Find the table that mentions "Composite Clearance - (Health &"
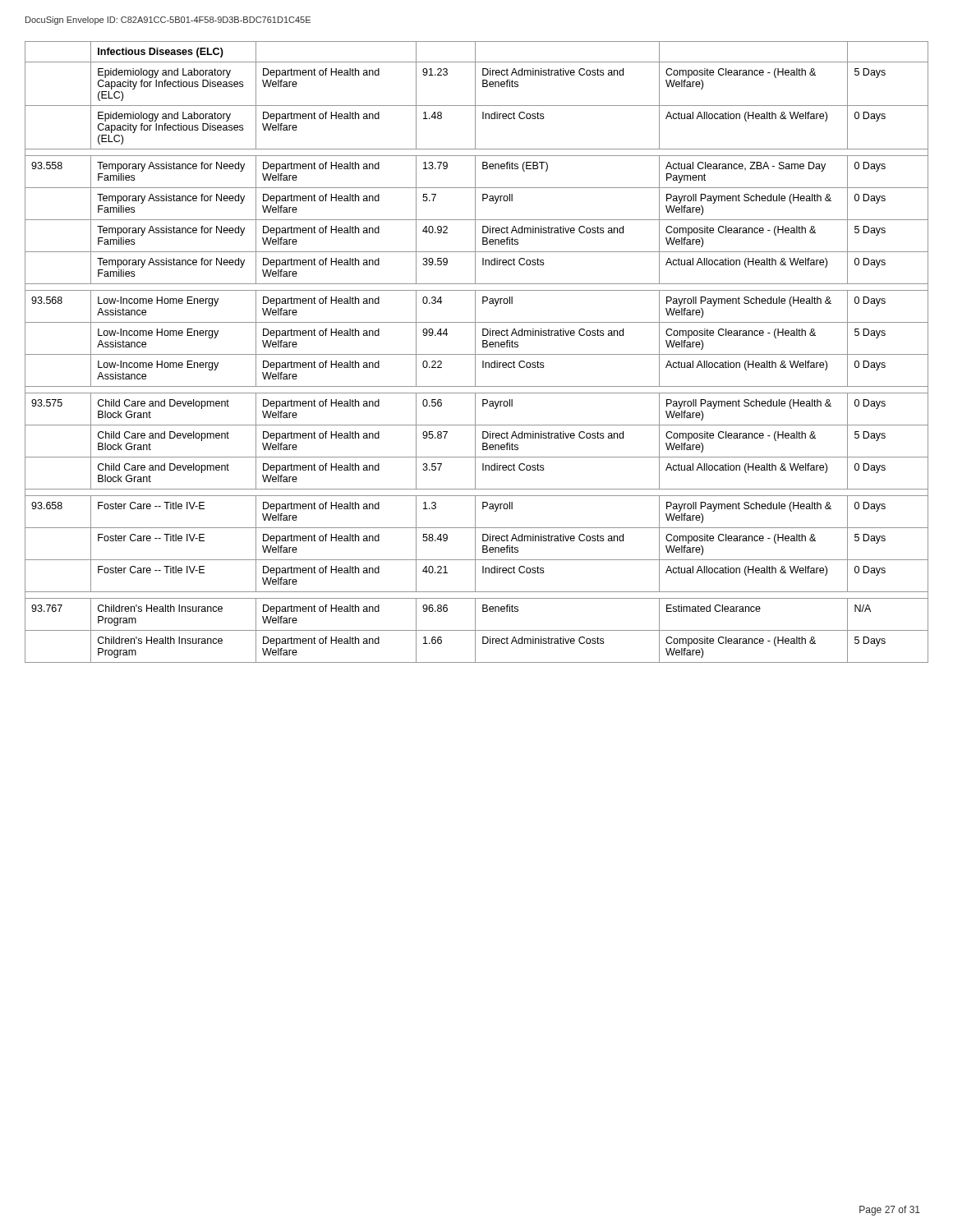This screenshot has width=953, height=1232. pyautogui.click(x=476, y=352)
